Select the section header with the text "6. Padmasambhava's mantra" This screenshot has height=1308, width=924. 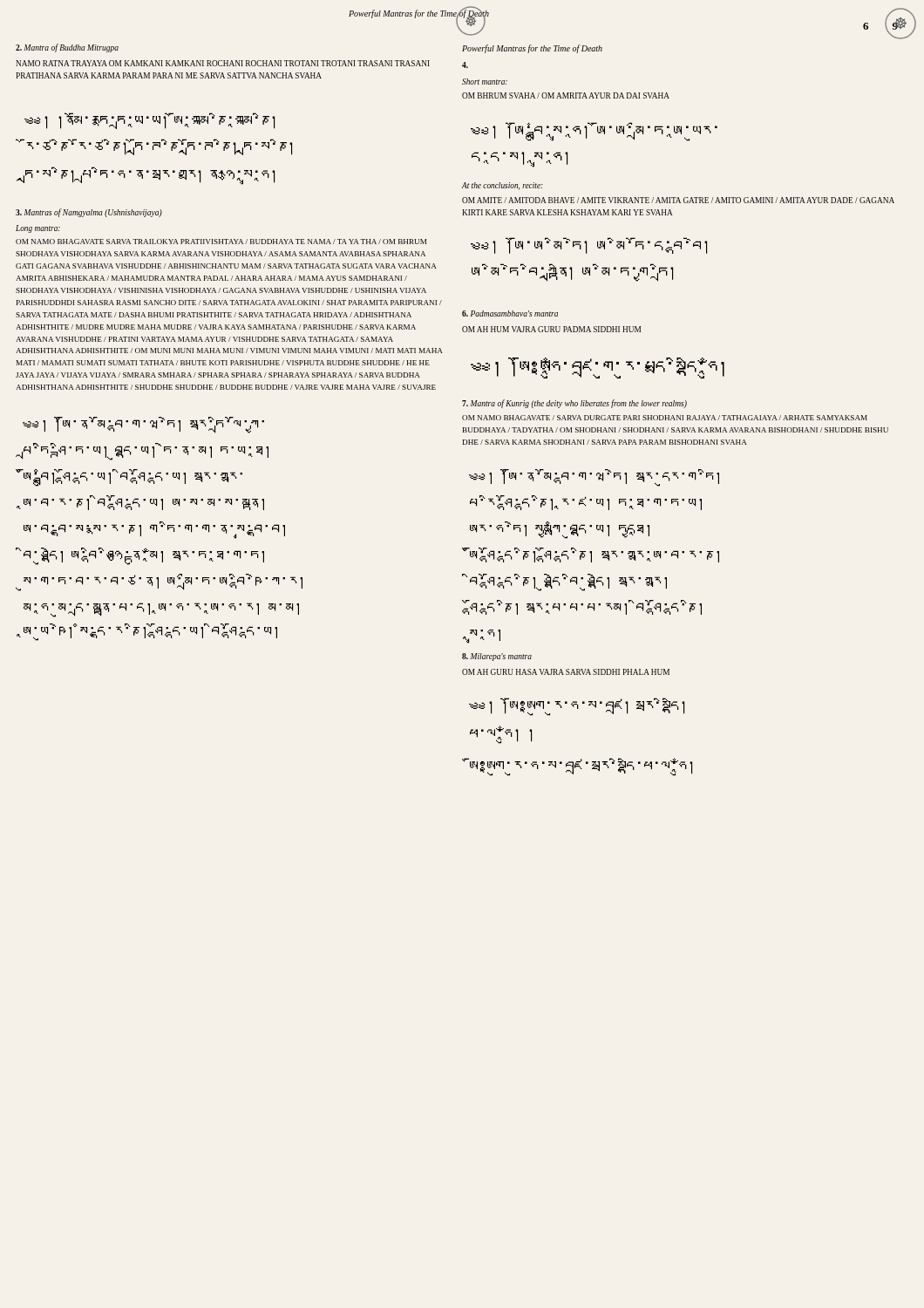510,314
